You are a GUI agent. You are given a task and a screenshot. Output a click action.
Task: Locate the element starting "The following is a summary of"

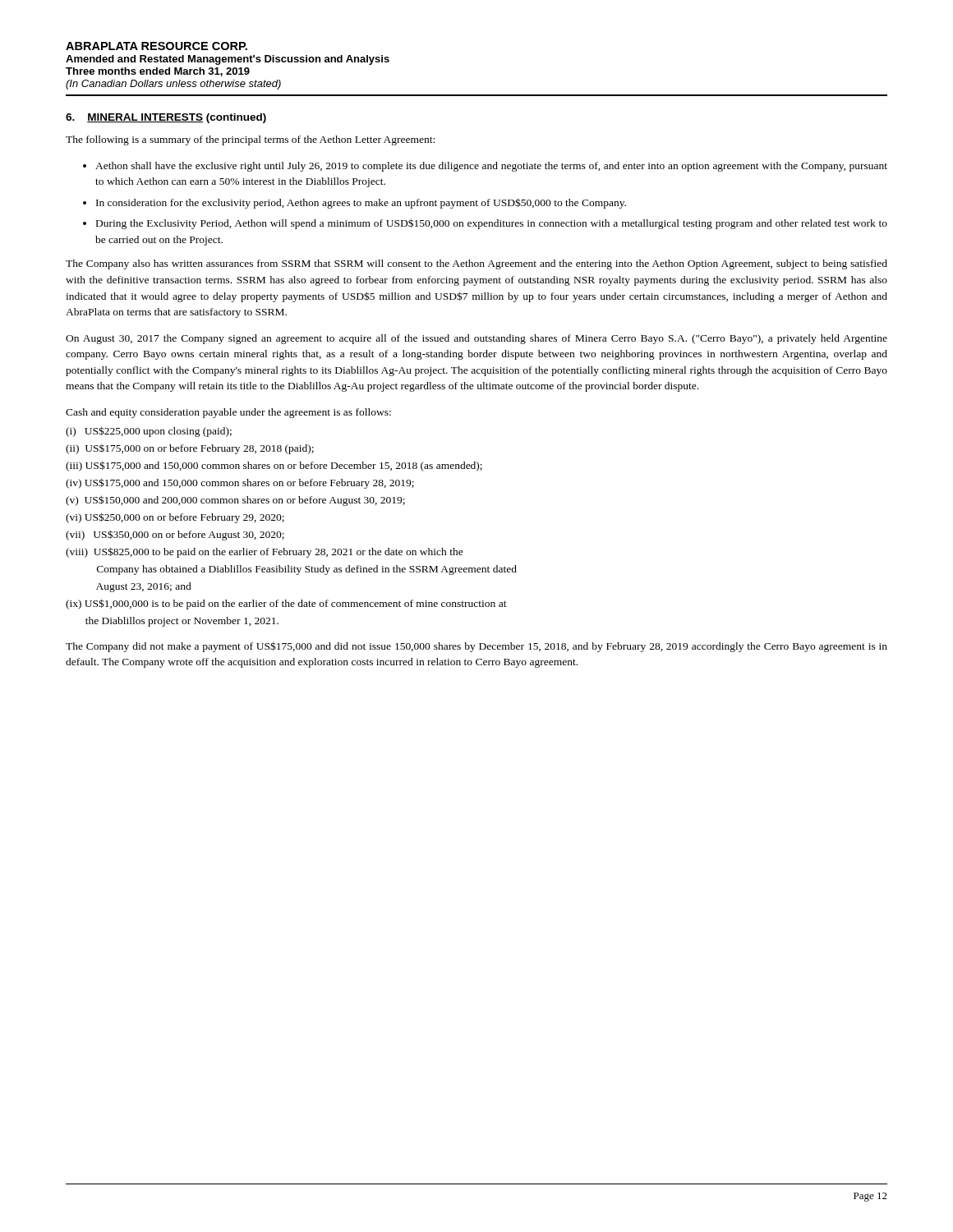pos(251,139)
